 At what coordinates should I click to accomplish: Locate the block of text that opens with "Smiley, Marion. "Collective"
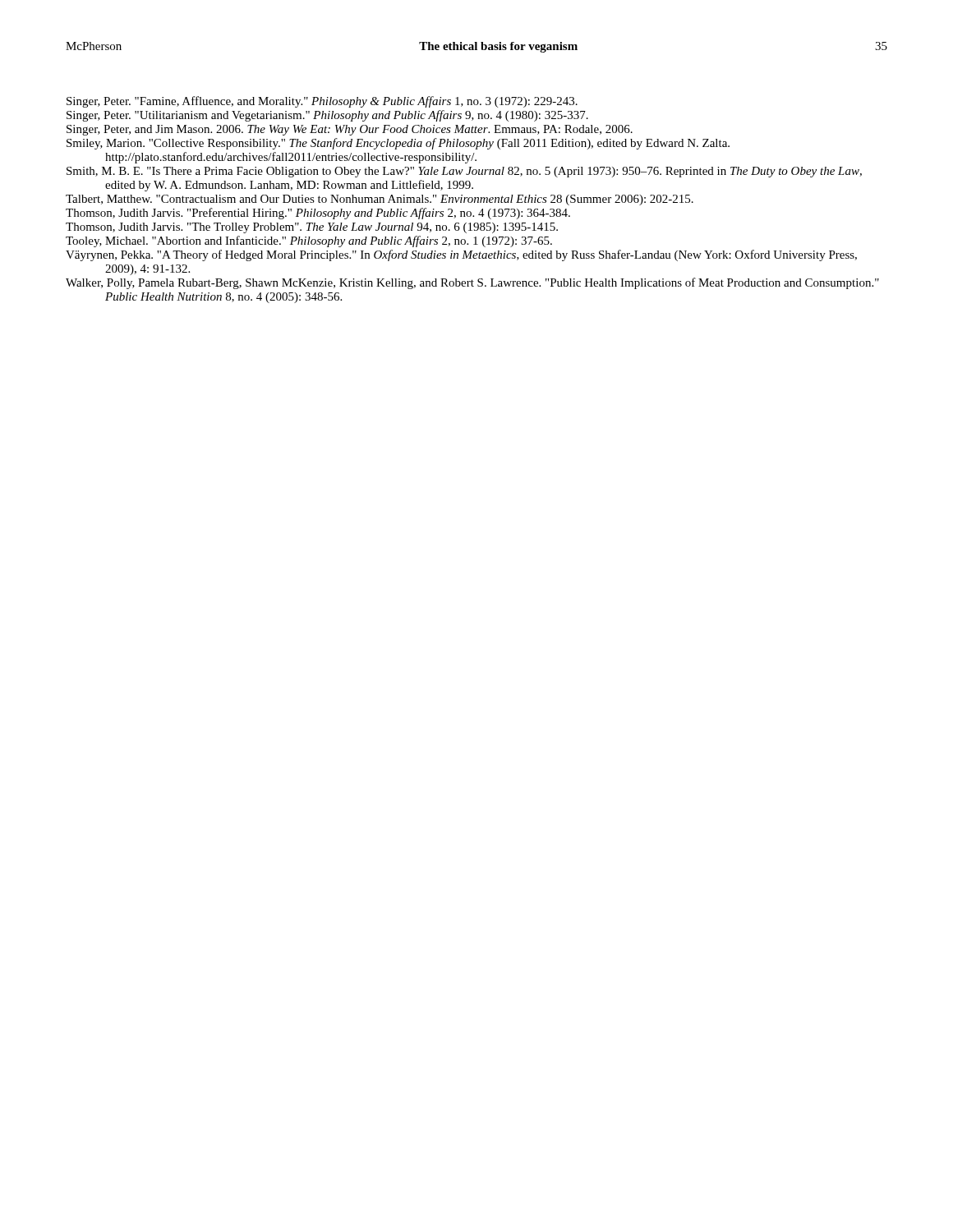tap(398, 150)
